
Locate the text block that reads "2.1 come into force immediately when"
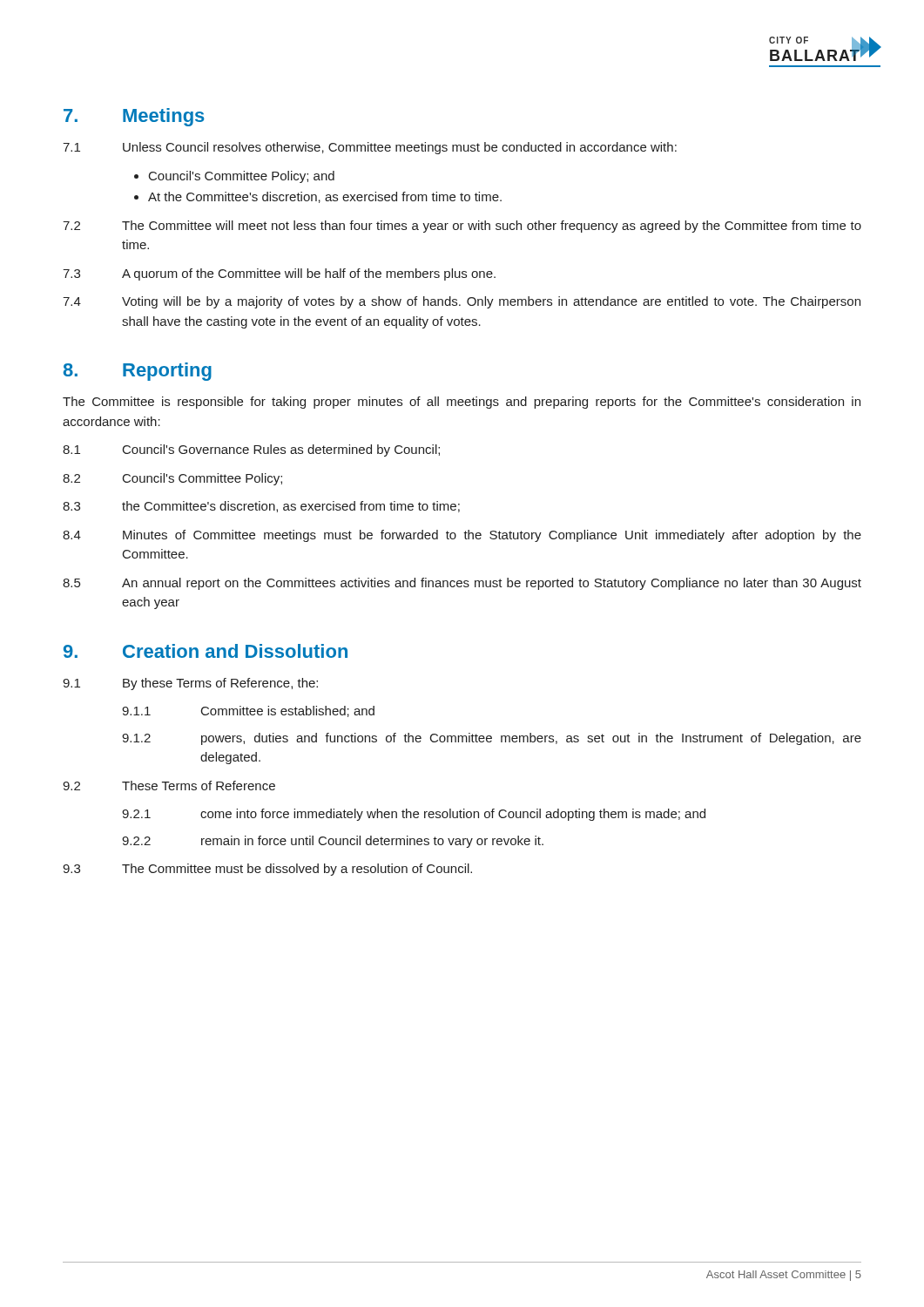point(492,814)
